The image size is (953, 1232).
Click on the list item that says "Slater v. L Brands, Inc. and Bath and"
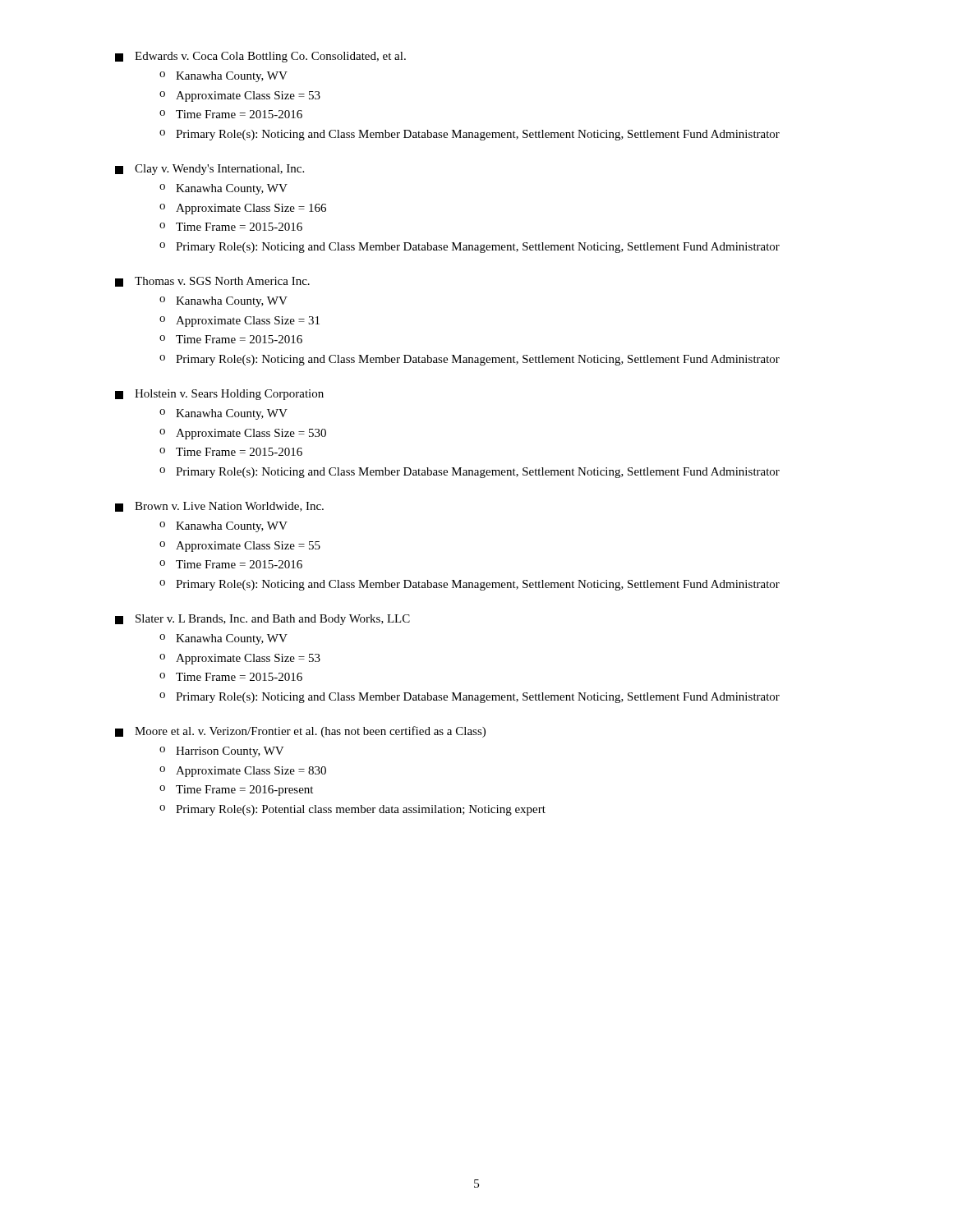(x=262, y=620)
